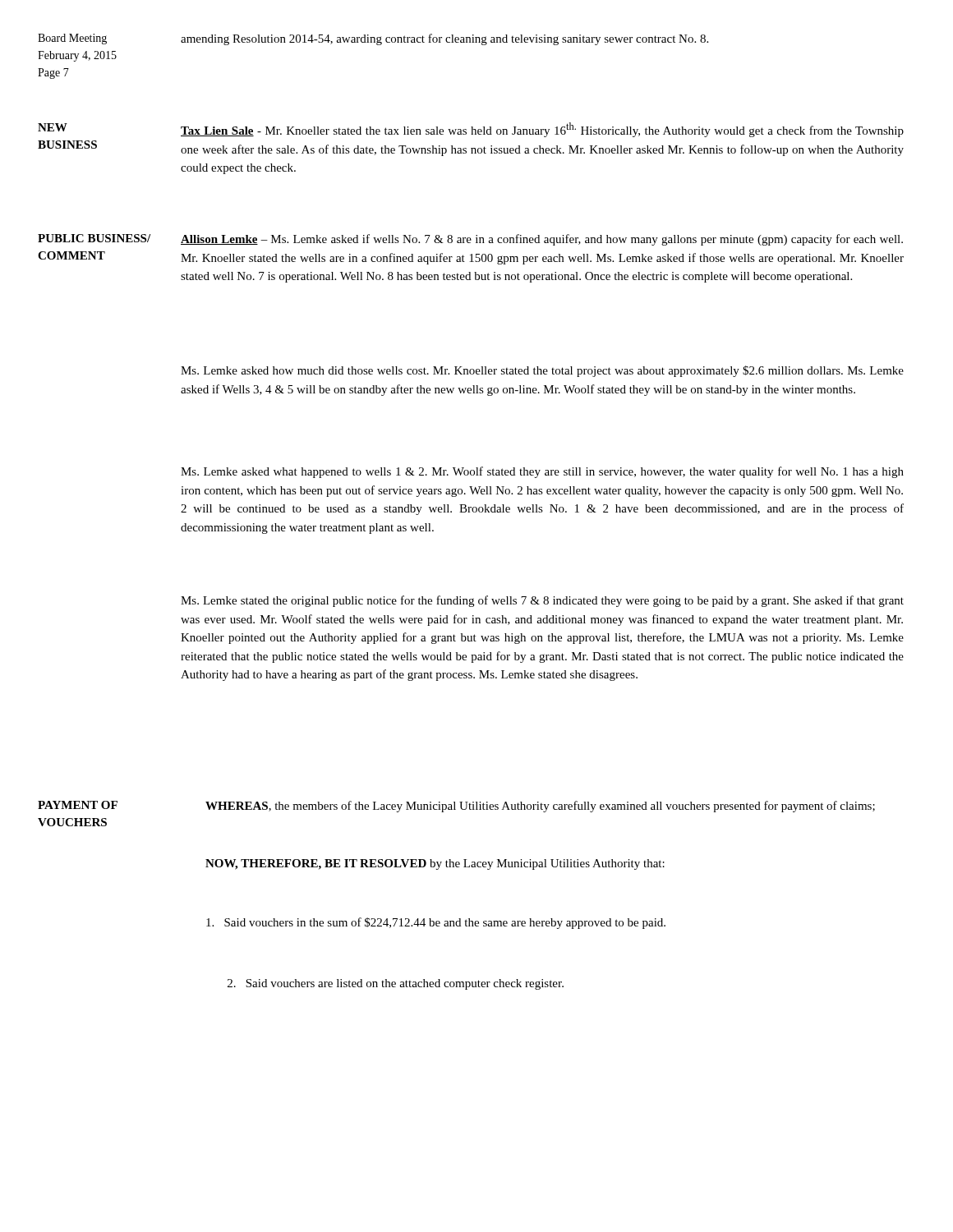The height and width of the screenshot is (1232, 953).
Task: Find the text block containing "NOW, THEREFORE, BE IT RESOLVED by the"
Action: (x=423, y=863)
